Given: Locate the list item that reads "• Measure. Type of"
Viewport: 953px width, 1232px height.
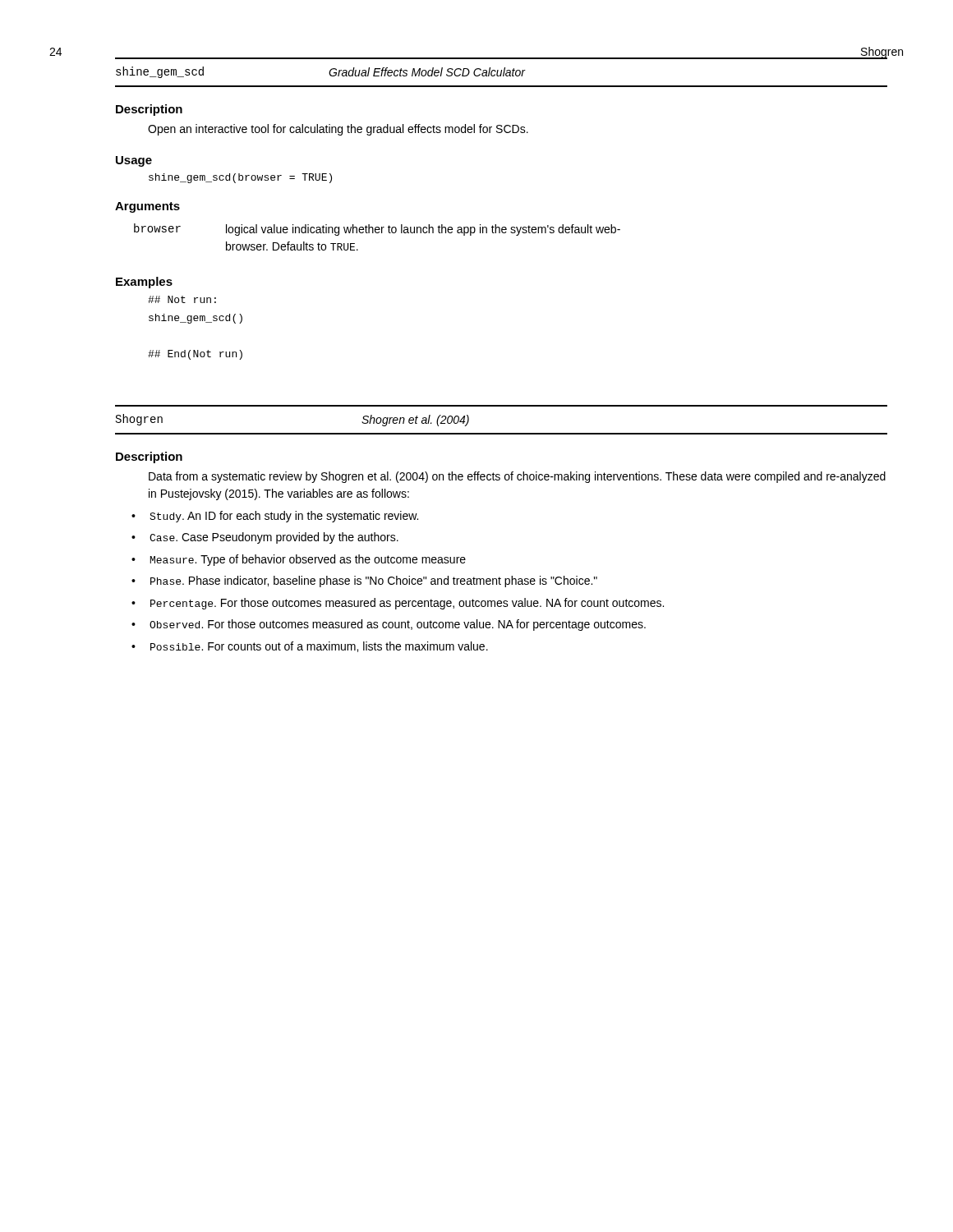Looking at the screenshot, I should coord(299,560).
